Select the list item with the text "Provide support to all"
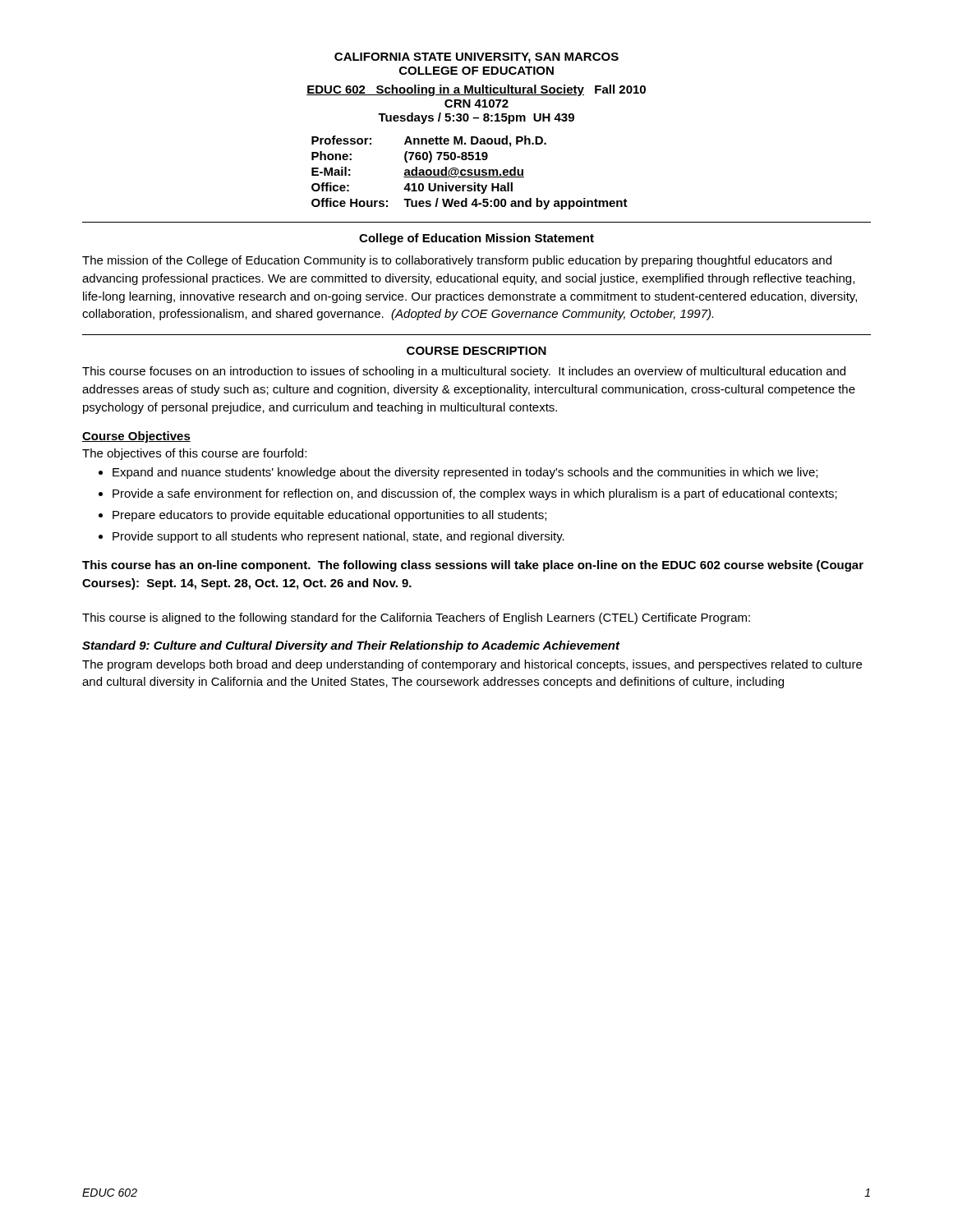The width and height of the screenshot is (953, 1232). [338, 535]
